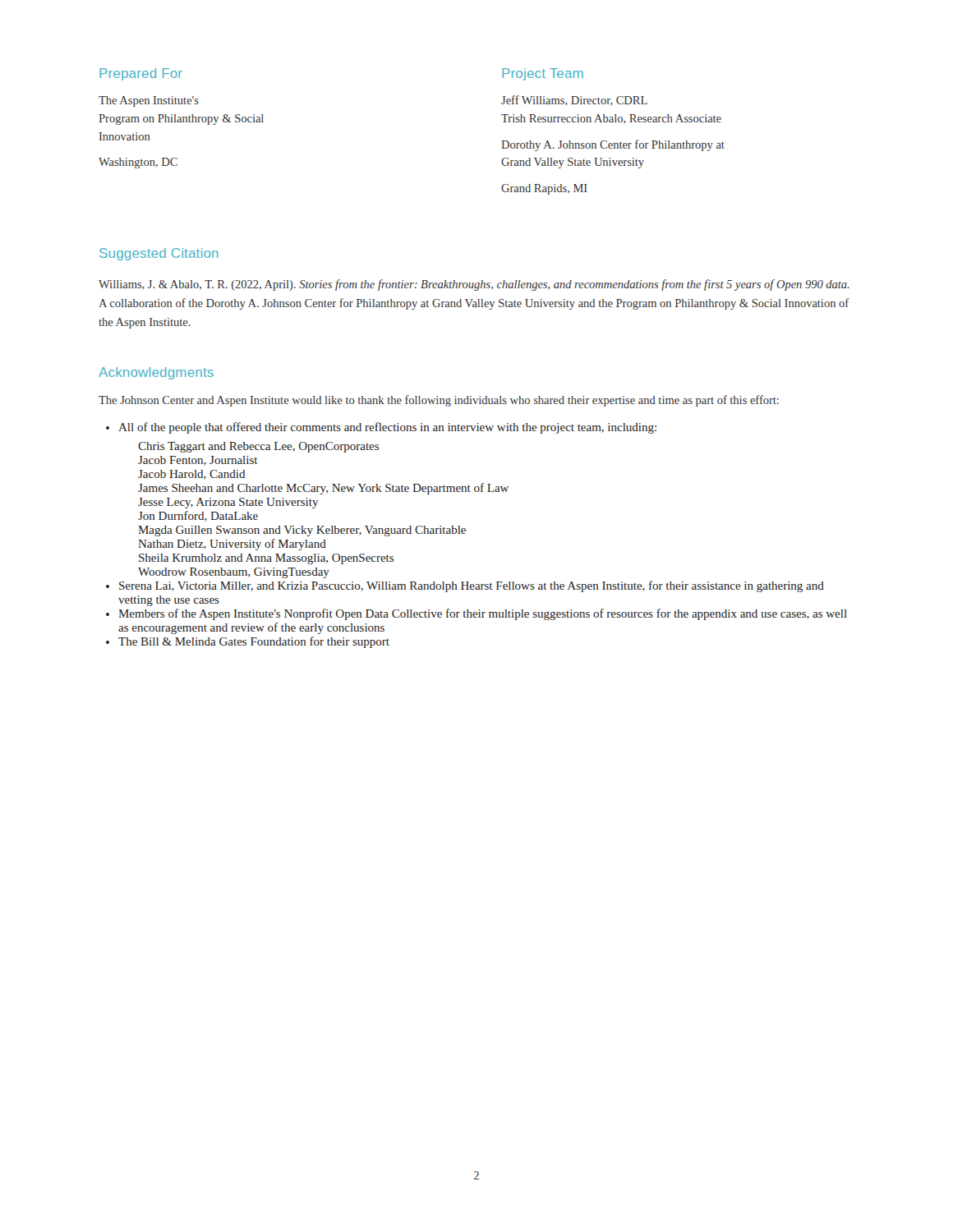Locate the element starting "Jacob Harold, Candid"
Image resolution: width=953 pixels, height=1232 pixels.
tap(496, 474)
